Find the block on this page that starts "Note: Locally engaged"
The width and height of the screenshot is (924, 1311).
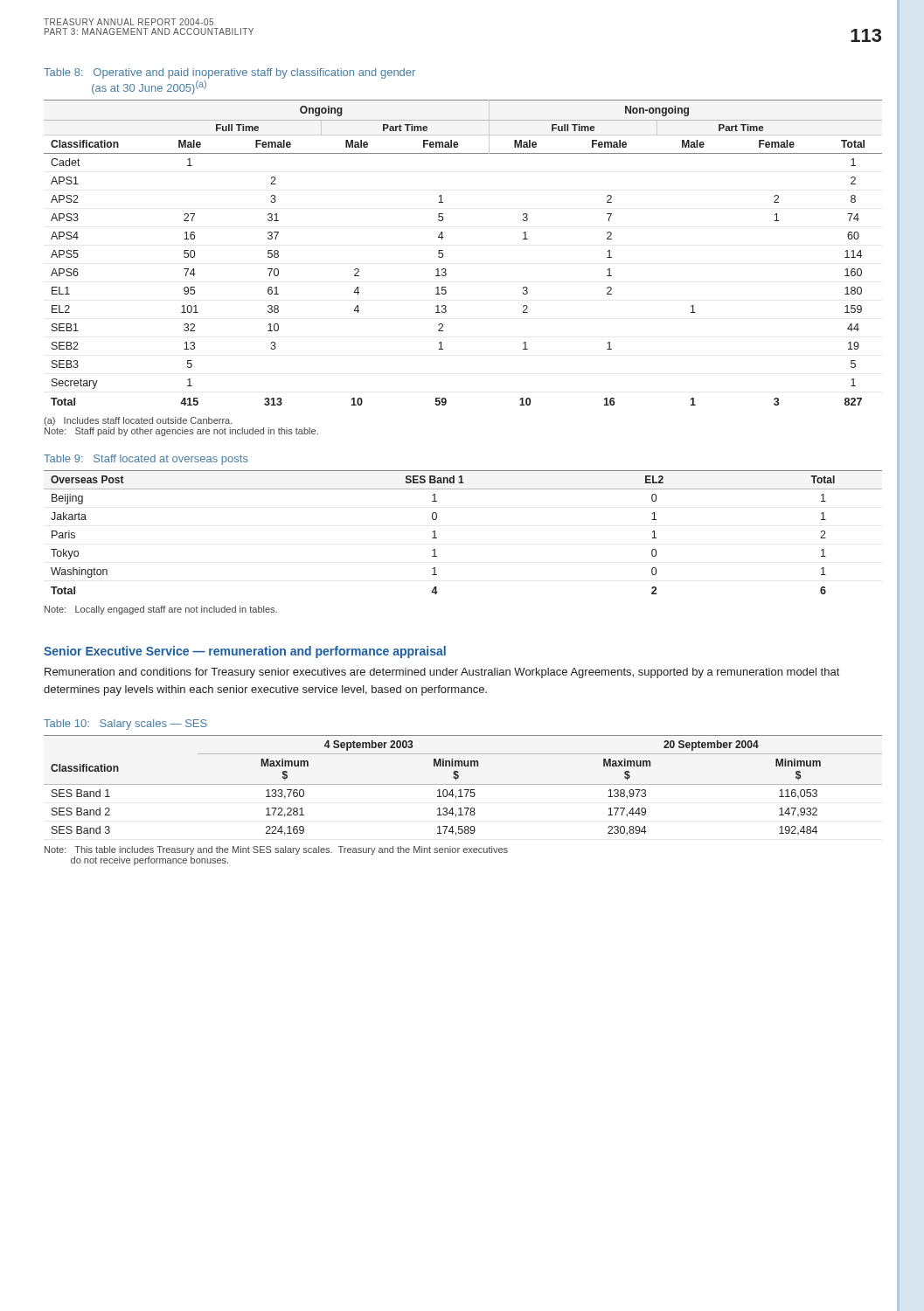[161, 609]
